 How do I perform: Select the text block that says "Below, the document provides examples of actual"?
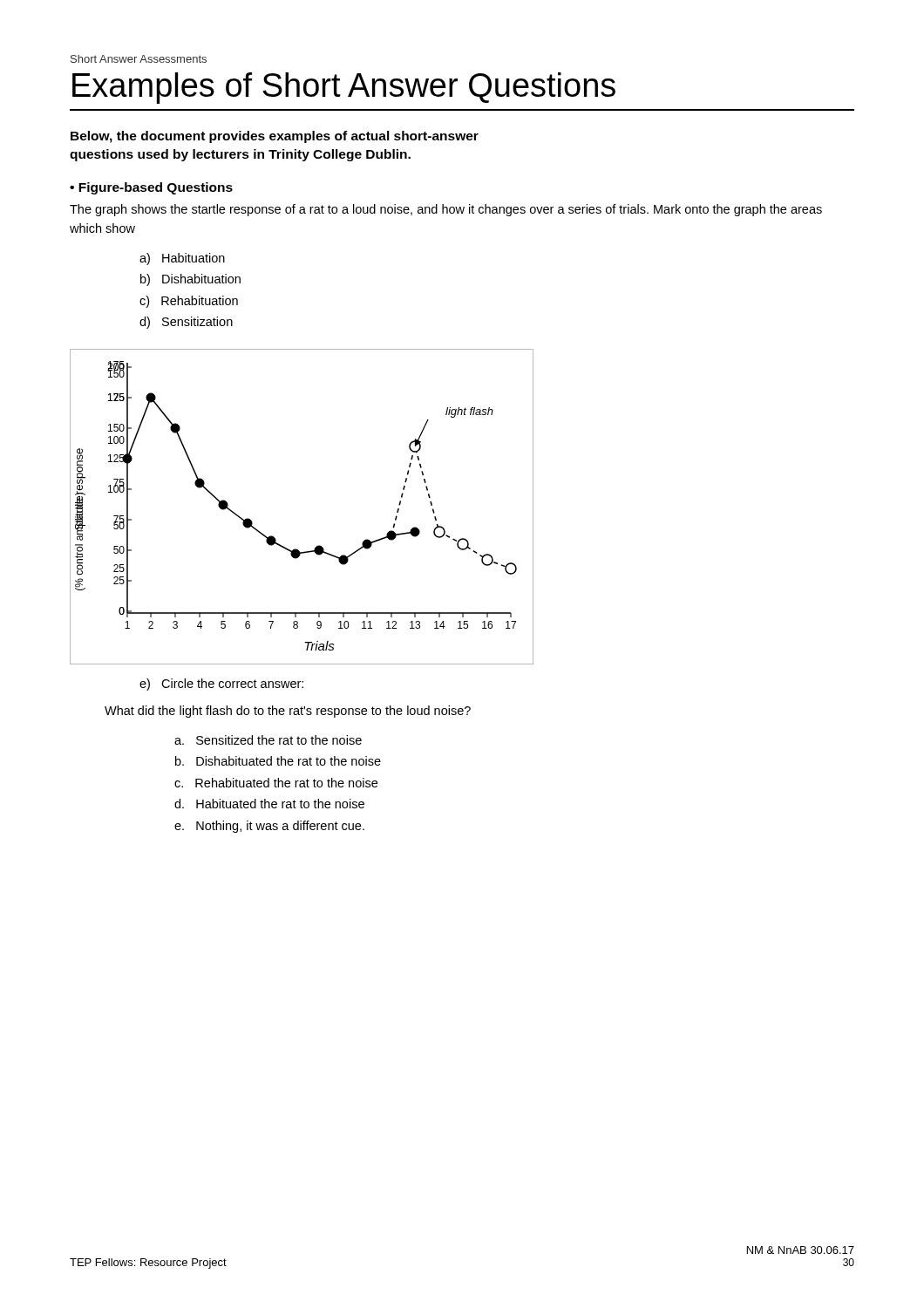click(x=274, y=145)
